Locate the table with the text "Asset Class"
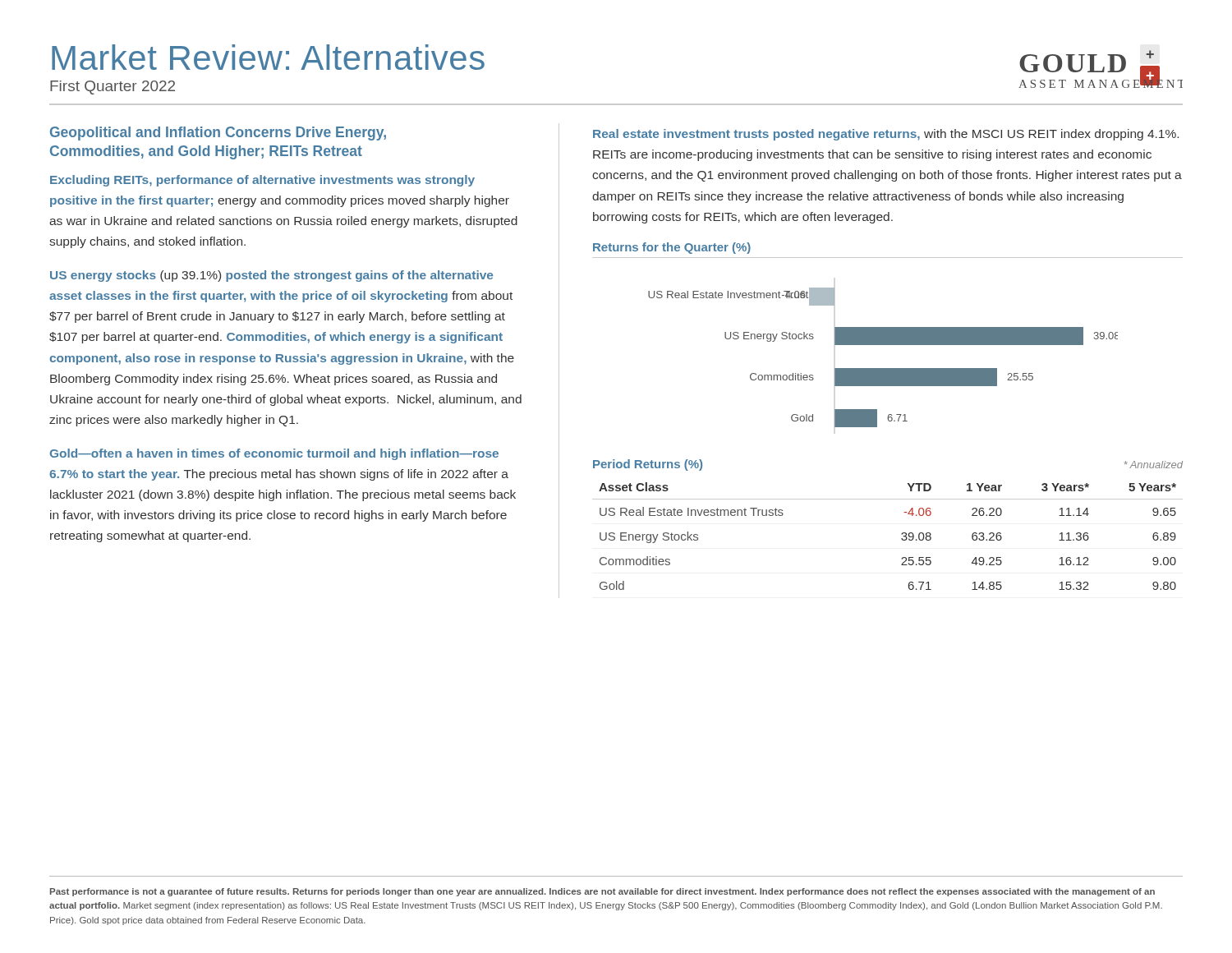1232x953 pixels. point(887,537)
